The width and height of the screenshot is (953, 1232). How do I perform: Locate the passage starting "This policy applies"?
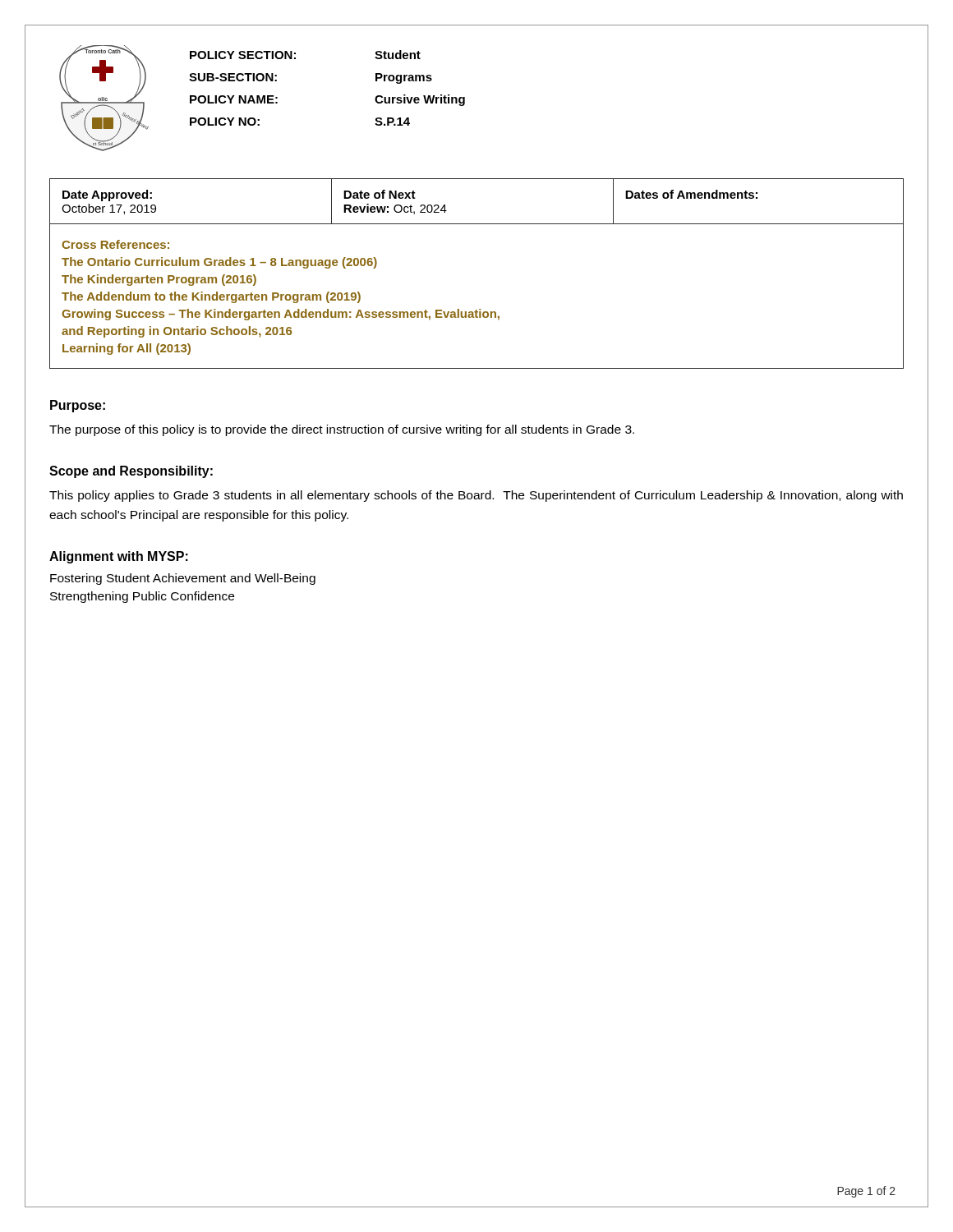pos(476,505)
